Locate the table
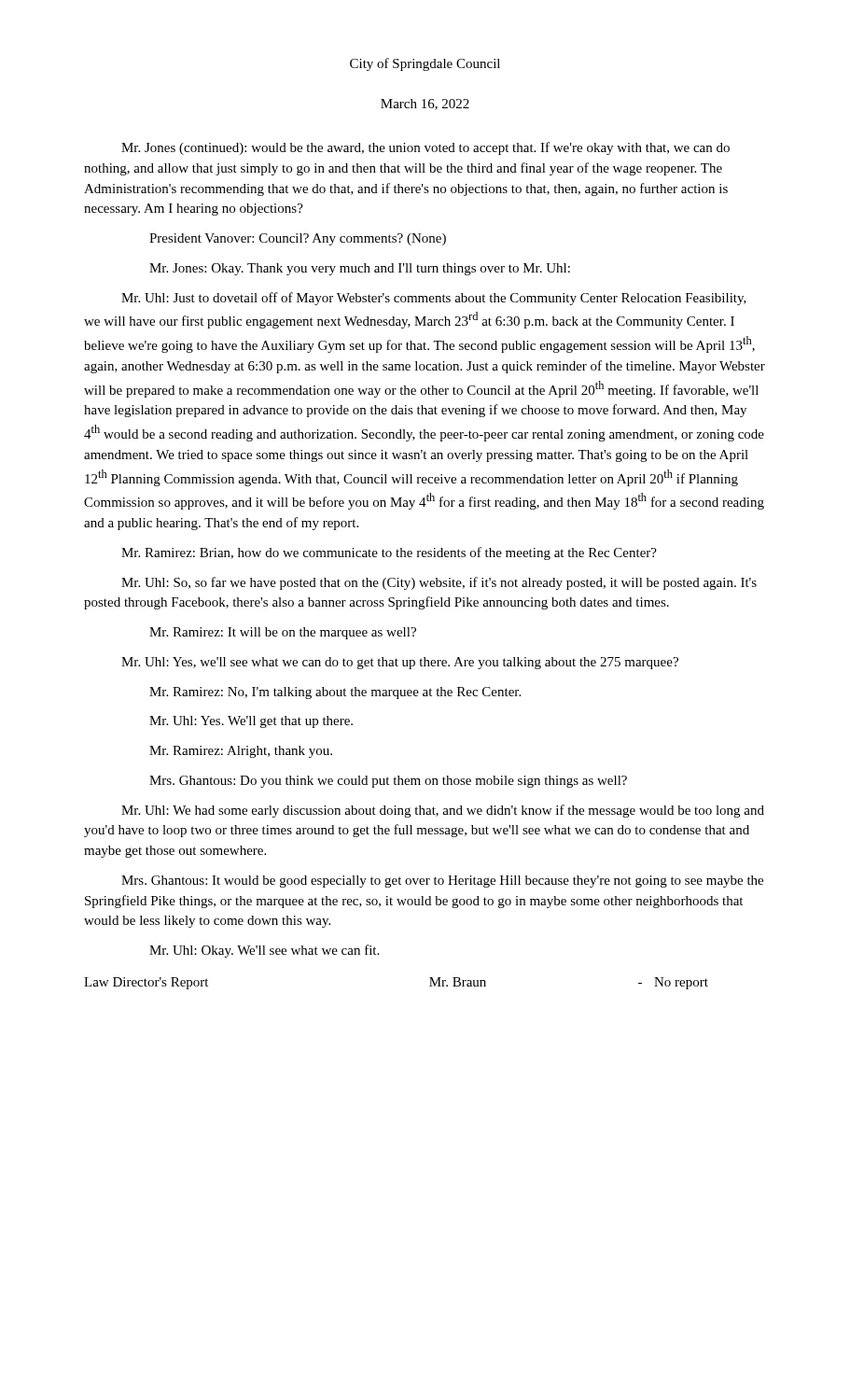850x1400 pixels. tap(425, 982)
